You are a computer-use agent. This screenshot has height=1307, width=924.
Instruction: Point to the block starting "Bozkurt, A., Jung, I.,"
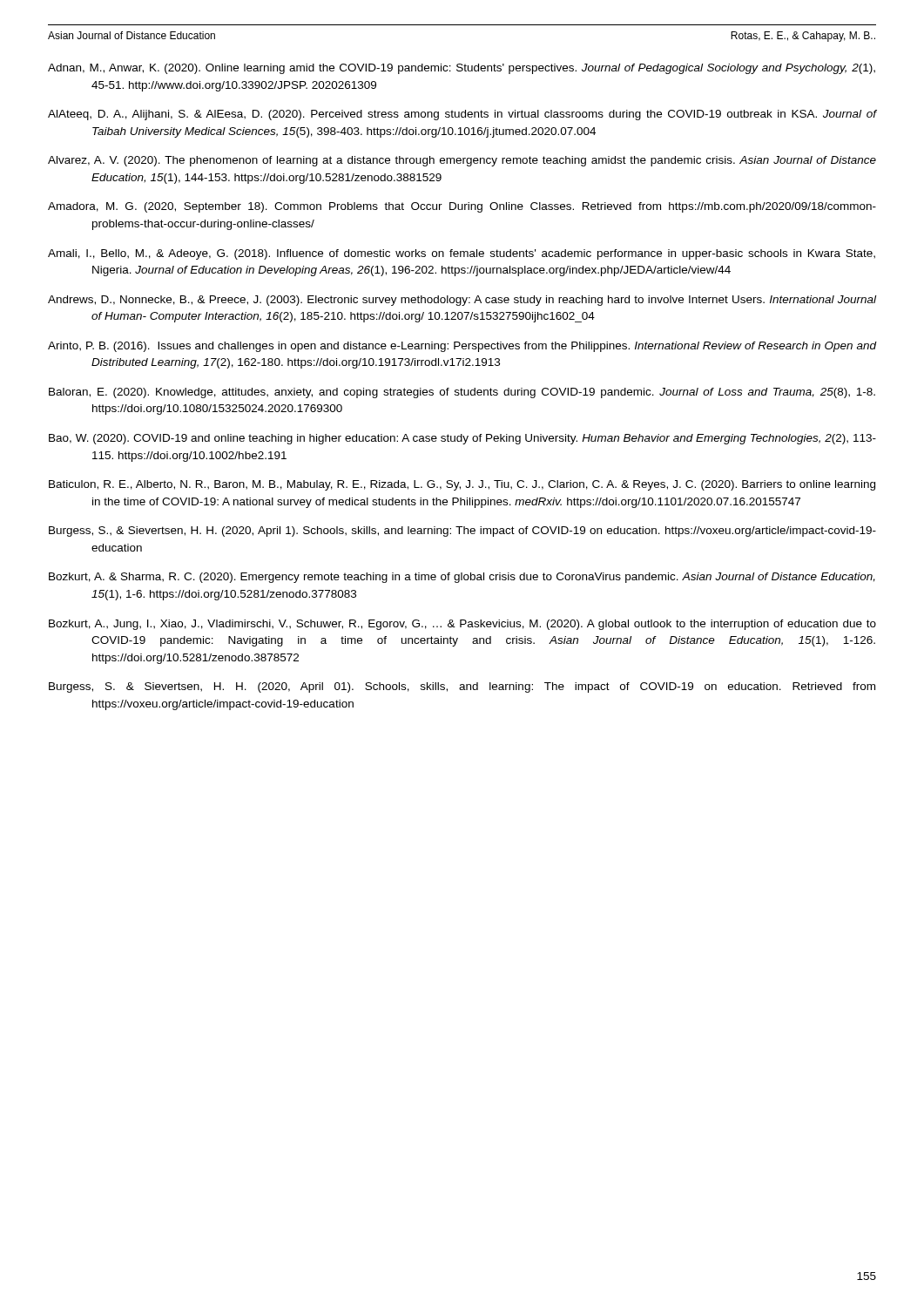(x=462, y=640)
